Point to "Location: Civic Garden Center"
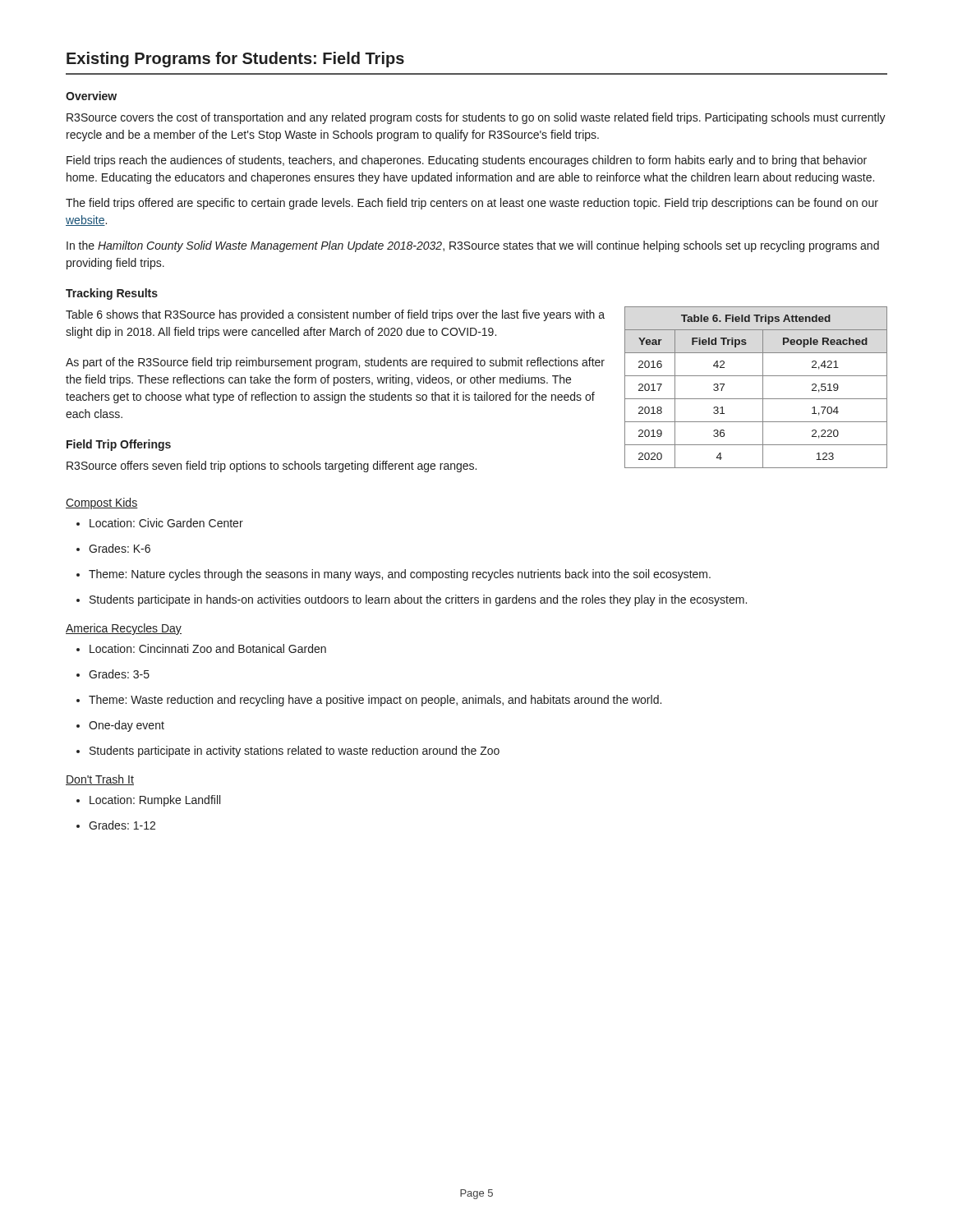 pyautogui.click(x=160, y=523)
